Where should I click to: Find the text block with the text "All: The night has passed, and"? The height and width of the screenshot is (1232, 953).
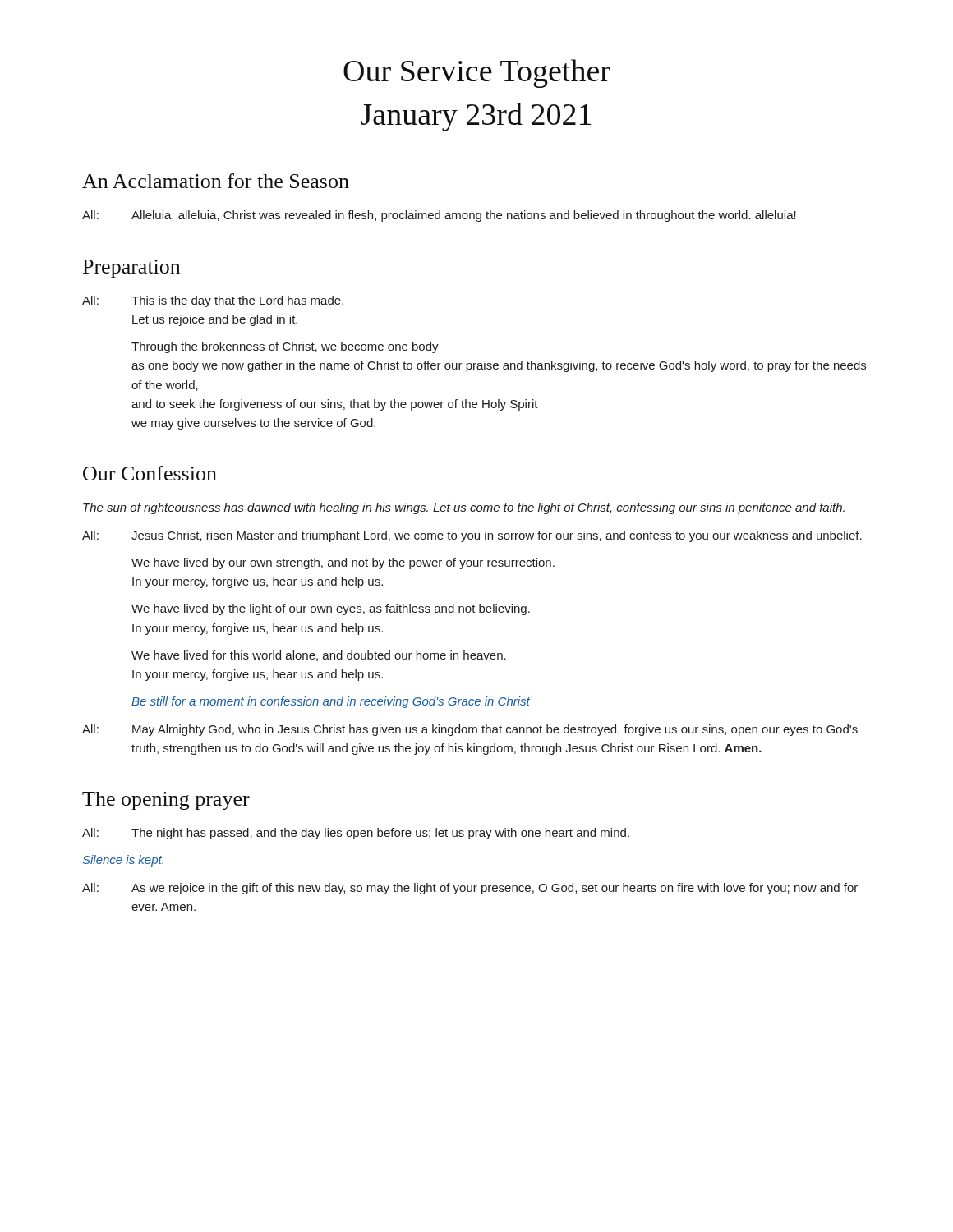point(476,833)
